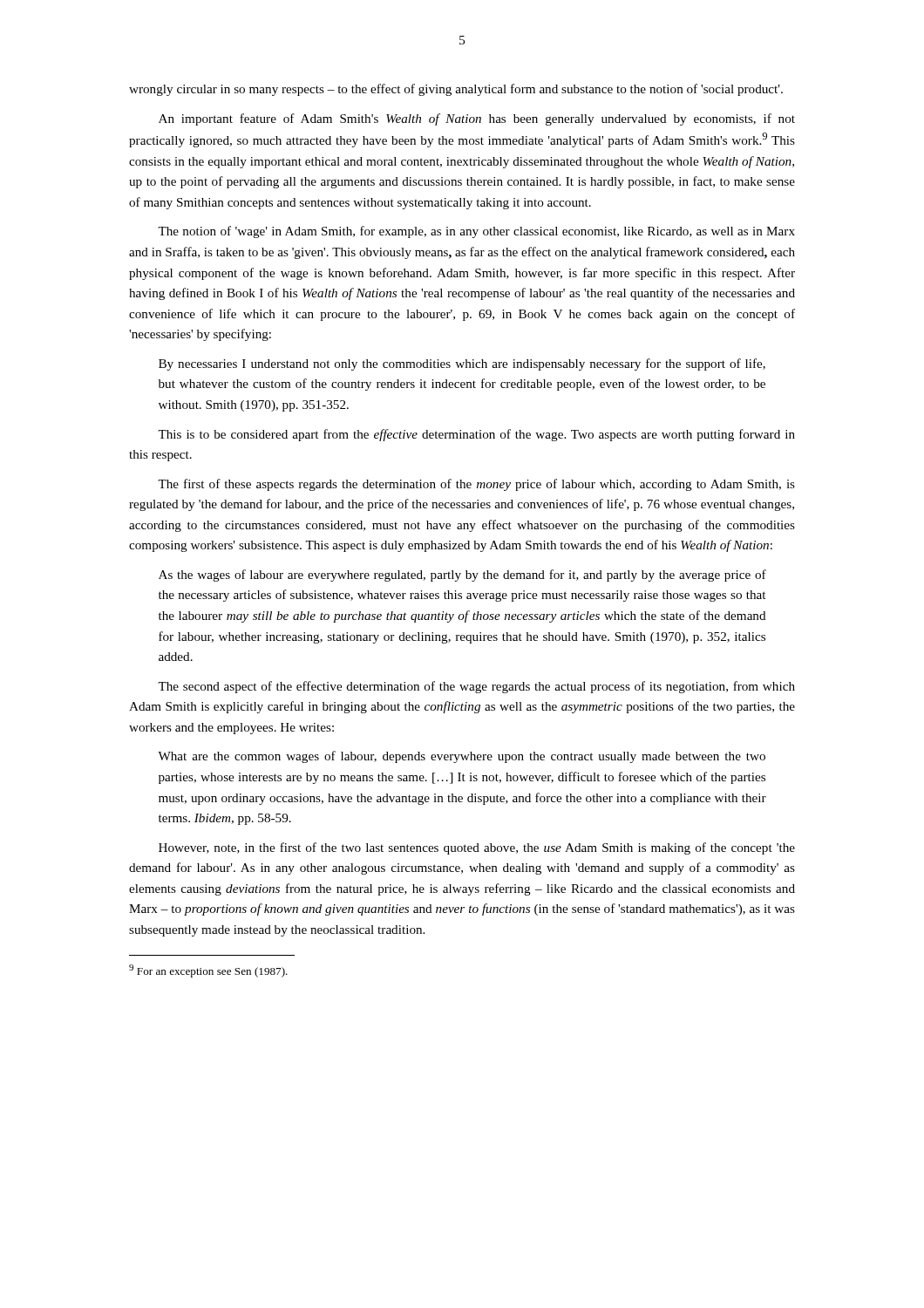Viewport: 924px width, 1308px height.
Task: Select the text block with the text "As the wages of labour"
Action: click(x=462, y=615)
